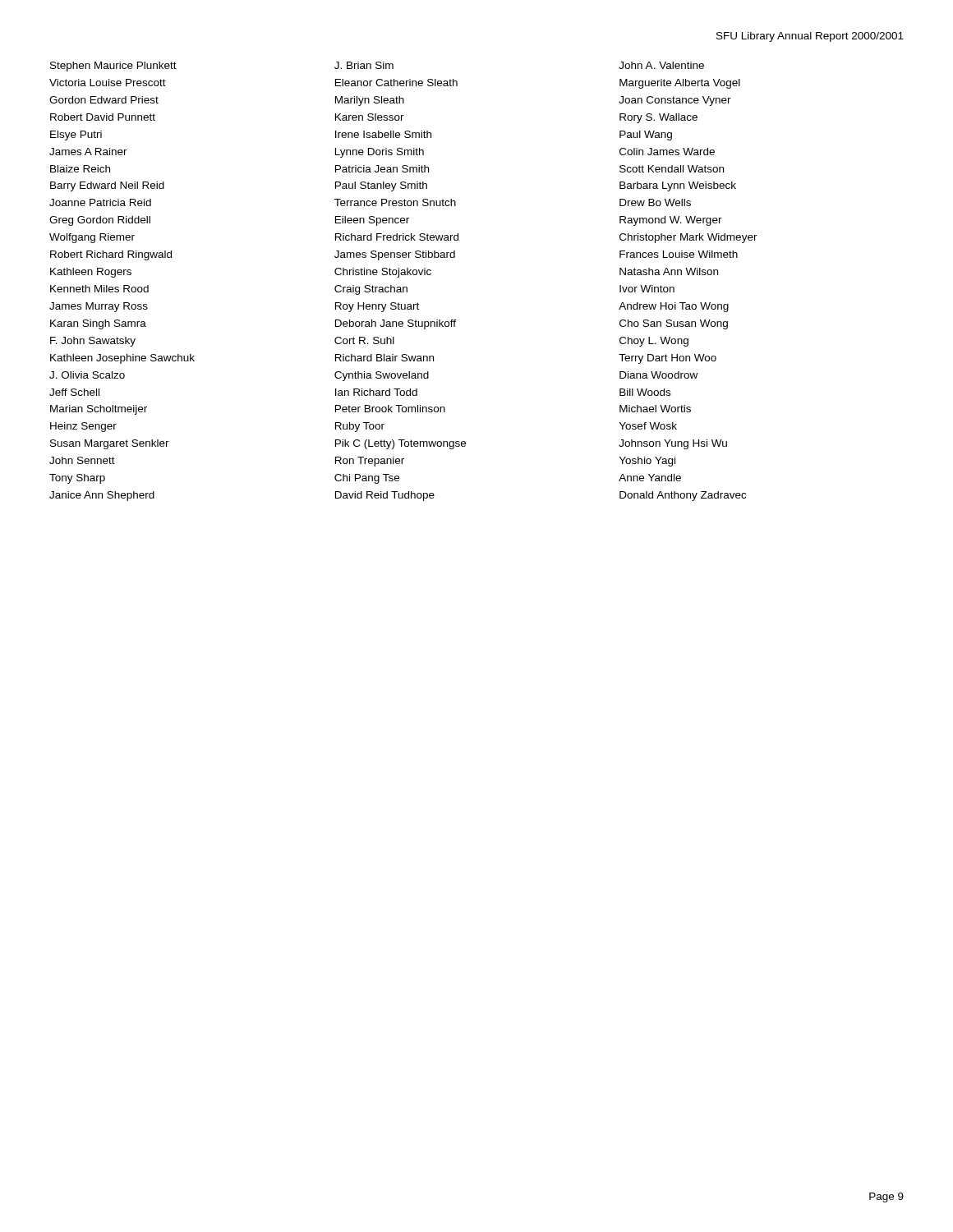Image resolution: width=953 pixels, height=1232 pixels.
Task: Find the text starting "Marian Scholtmeijer"
Action: tap(99, 410)
